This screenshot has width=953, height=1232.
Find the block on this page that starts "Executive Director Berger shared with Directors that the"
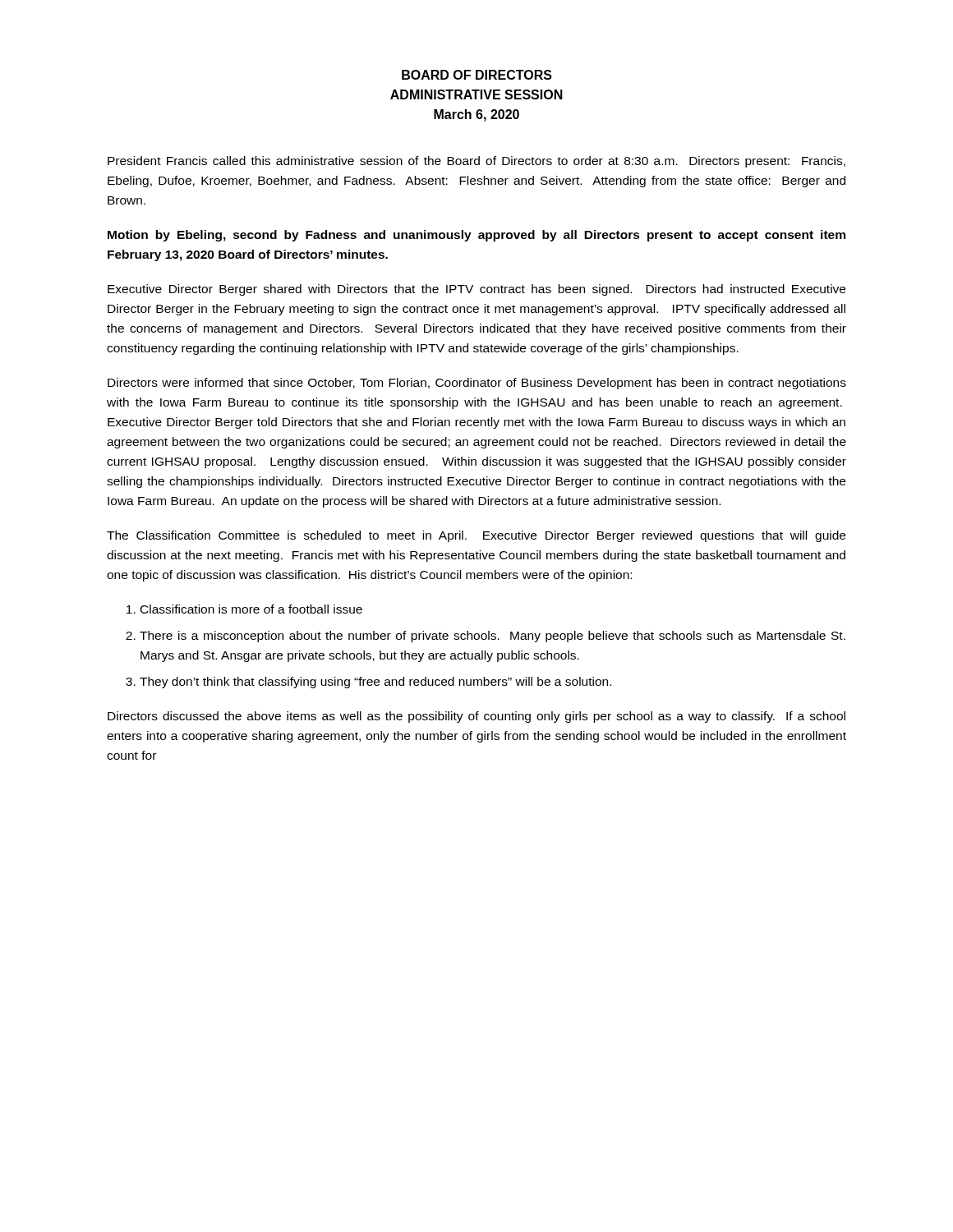pyautogui.click(x=476, y=318)
